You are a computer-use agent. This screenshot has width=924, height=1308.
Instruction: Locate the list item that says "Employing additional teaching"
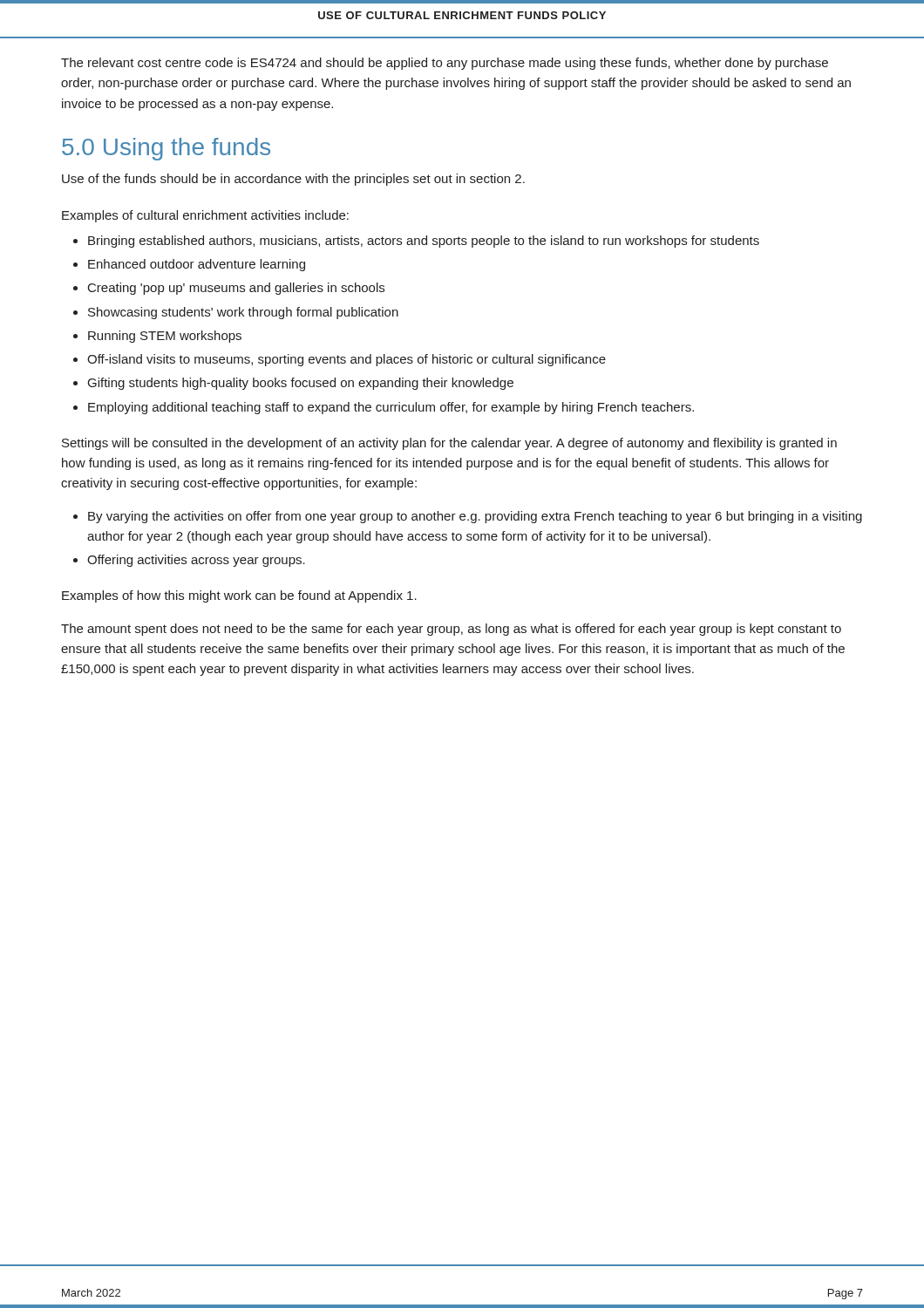391,406
